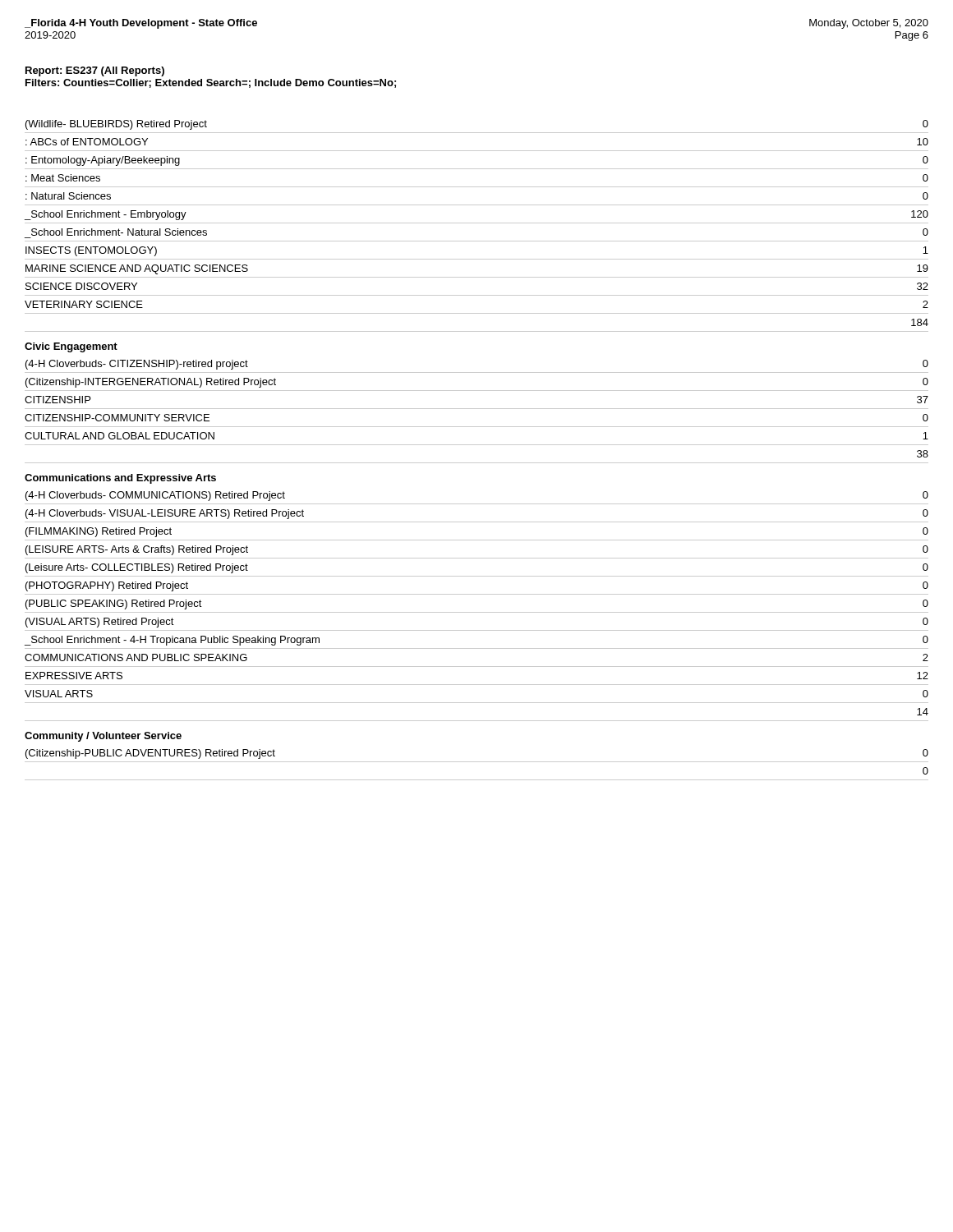Locate the table with the text "(Citizenship-PUBLIC ADVENTURES) Retired Project"
The image size is (953, 1232).
(x=476, y=762)
